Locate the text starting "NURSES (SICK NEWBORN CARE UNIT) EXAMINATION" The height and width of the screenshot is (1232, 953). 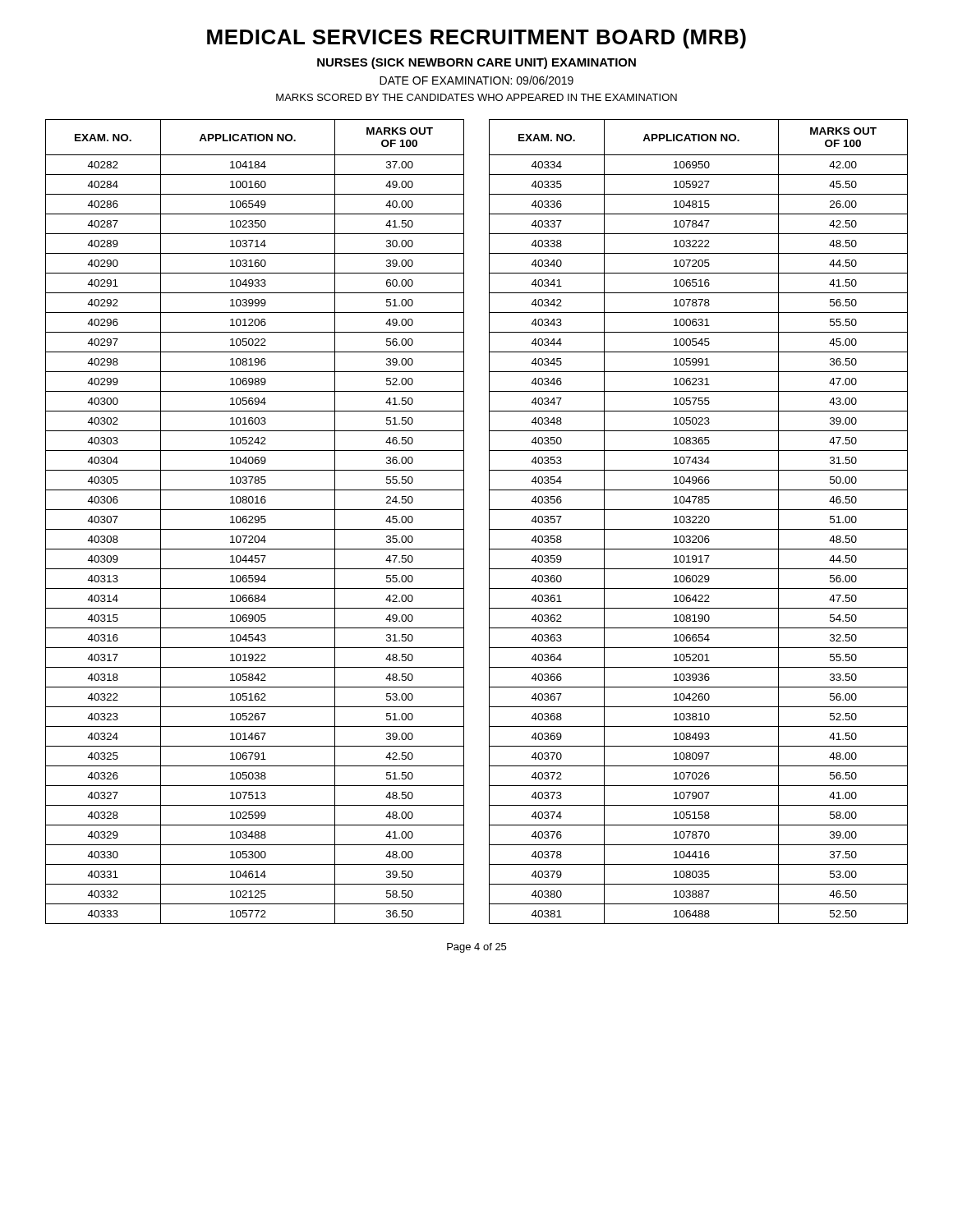click(476, 62)
